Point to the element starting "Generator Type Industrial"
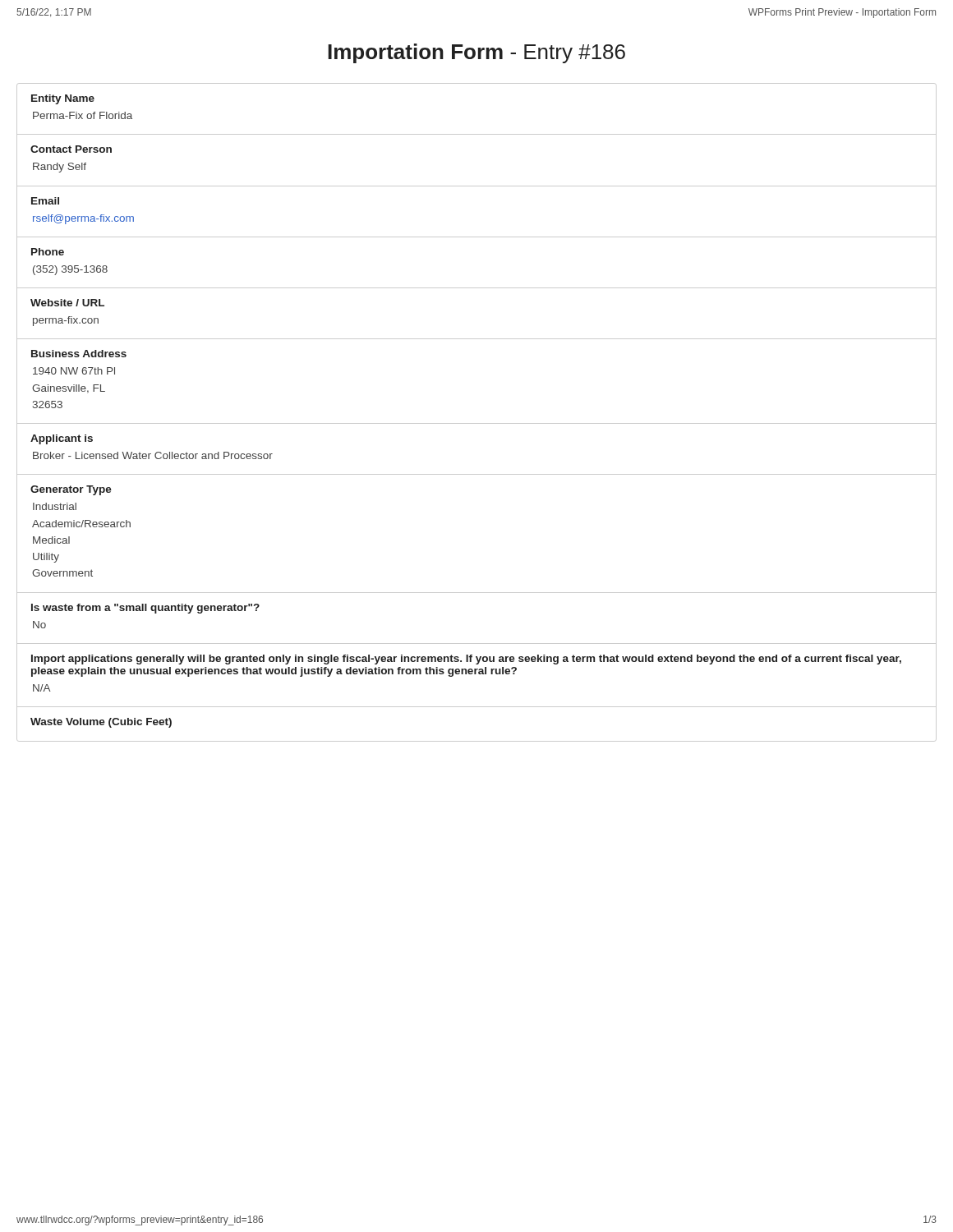The height and width of the screenshot is (1232, 953). 71,490
